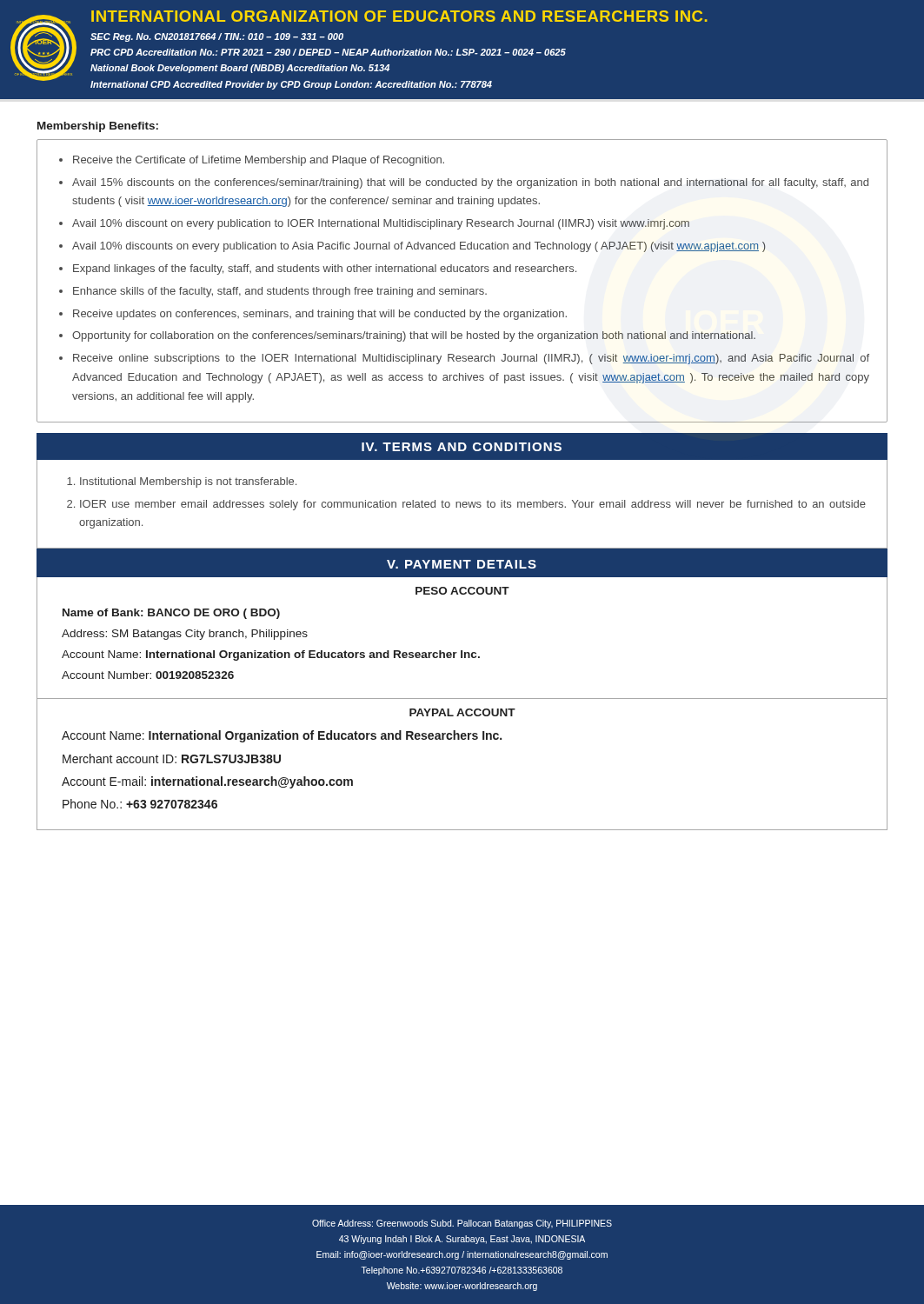Point to the text block starting "Membership Benefits:"
Viewport: 924px width, 1304px height.
point(98,125)
